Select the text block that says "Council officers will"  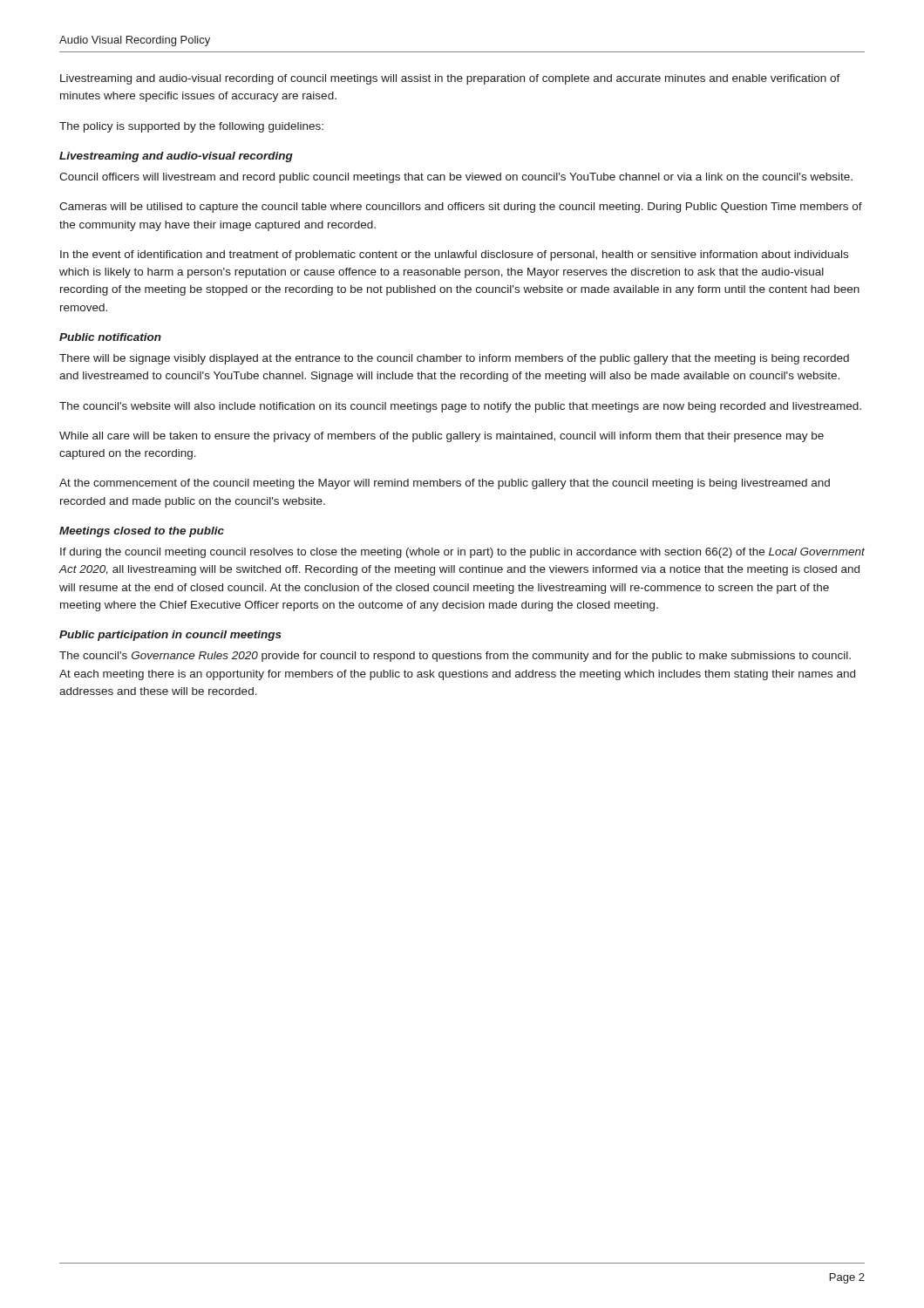pyautogui.click(x=456, y=177)
